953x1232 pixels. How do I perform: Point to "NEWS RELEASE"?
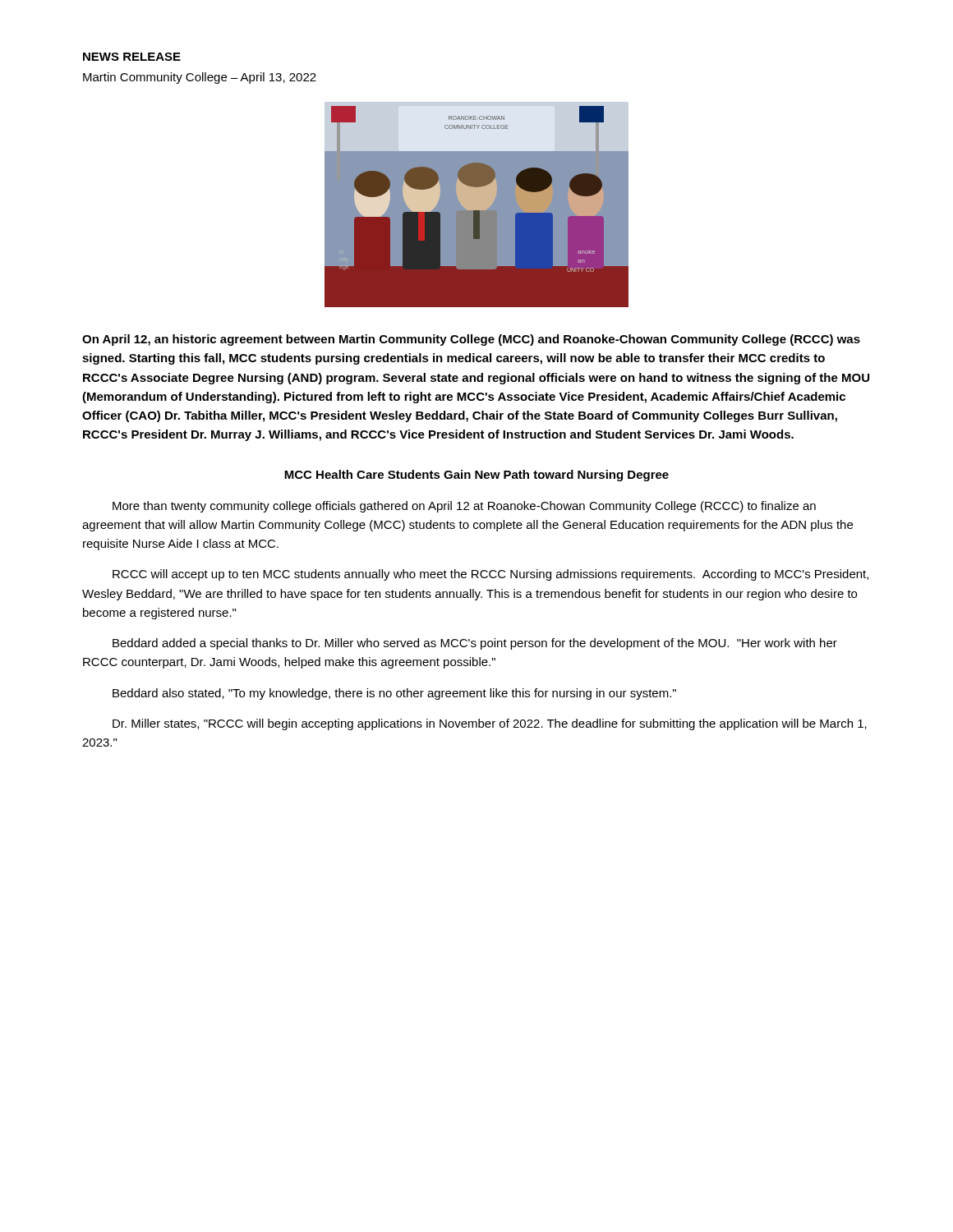[131, 56]
